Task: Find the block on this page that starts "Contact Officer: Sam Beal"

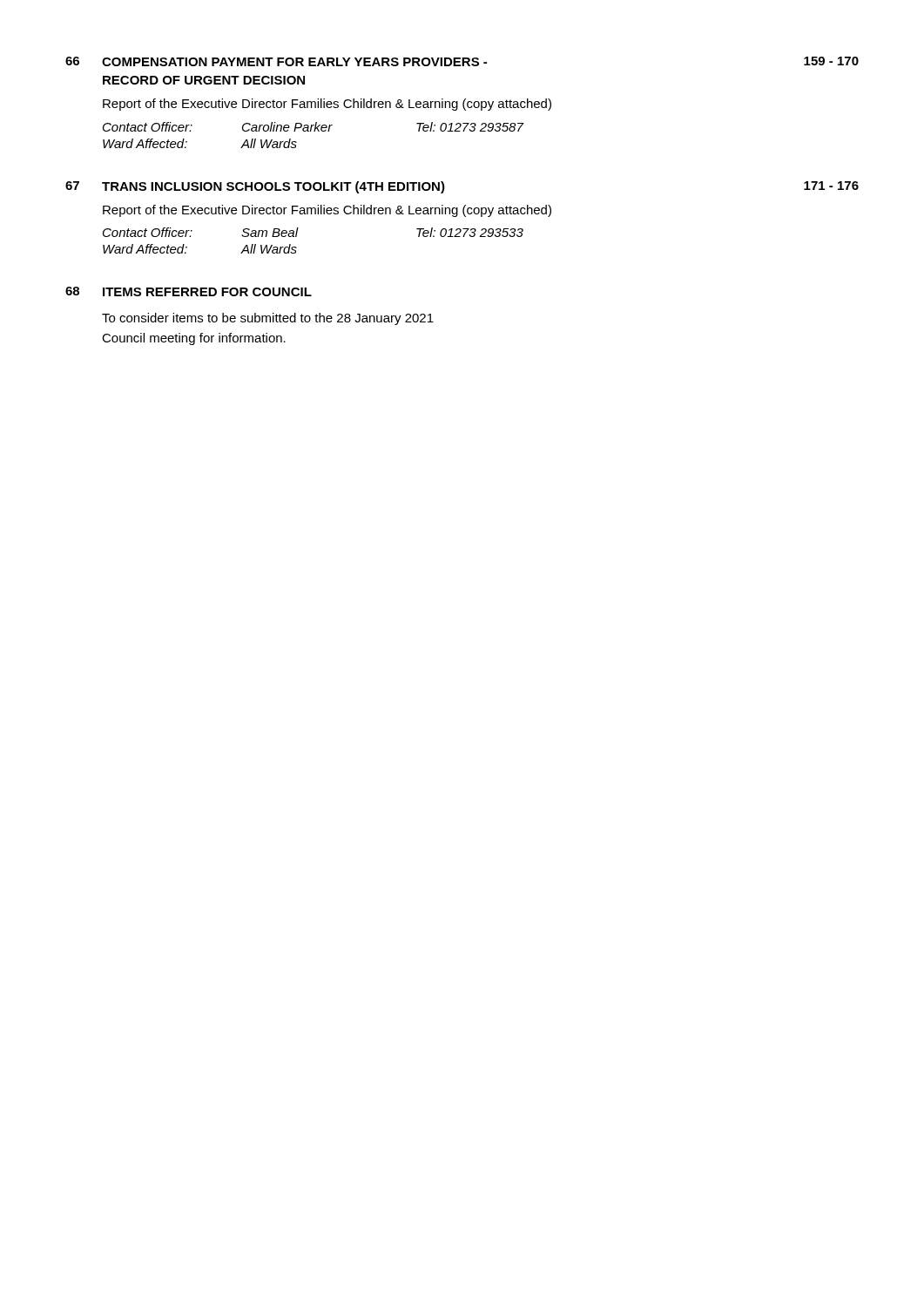Action: (x=145, y=232)
